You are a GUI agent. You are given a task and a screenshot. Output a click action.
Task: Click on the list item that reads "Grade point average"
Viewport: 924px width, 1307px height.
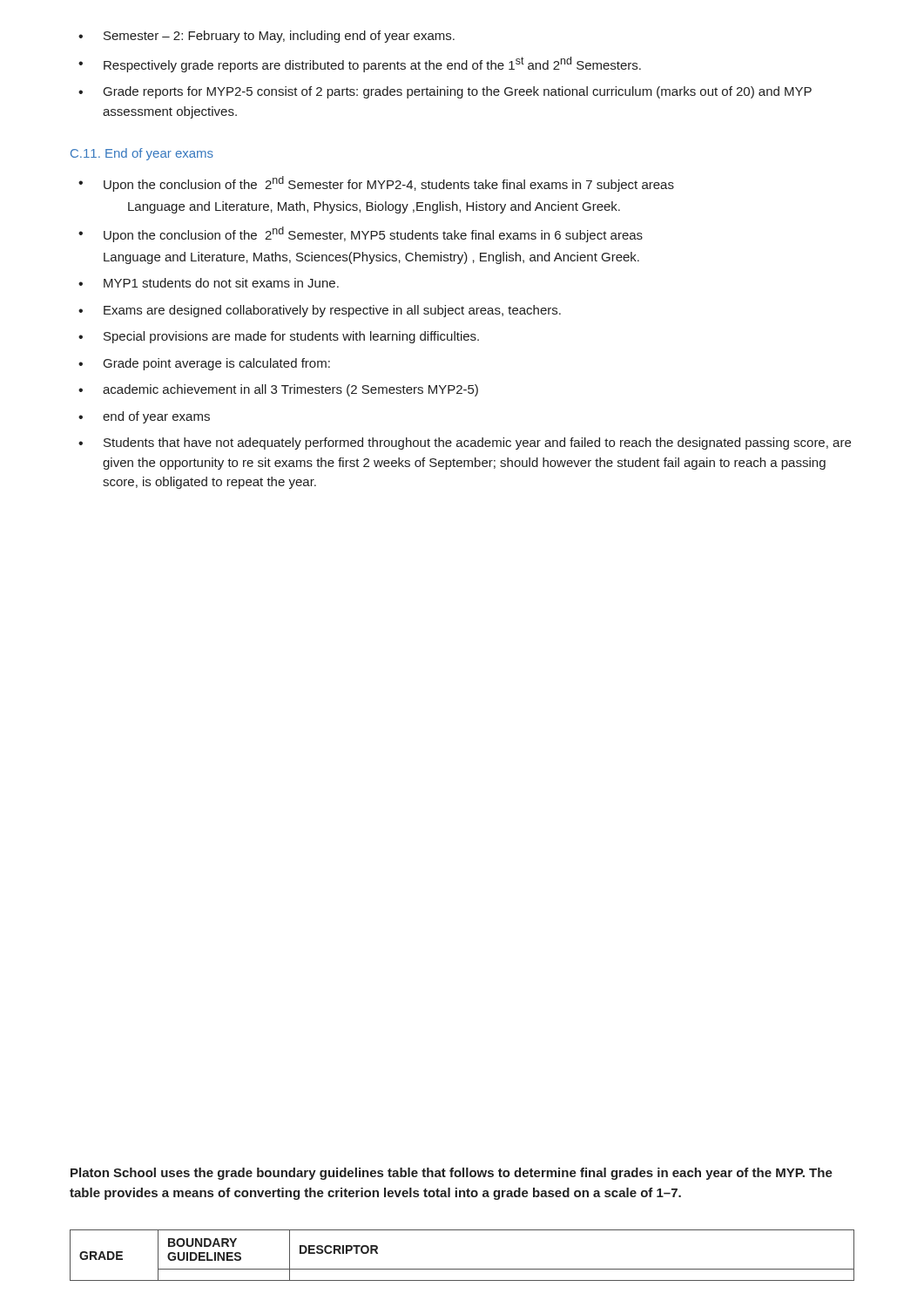pos(204,364)
